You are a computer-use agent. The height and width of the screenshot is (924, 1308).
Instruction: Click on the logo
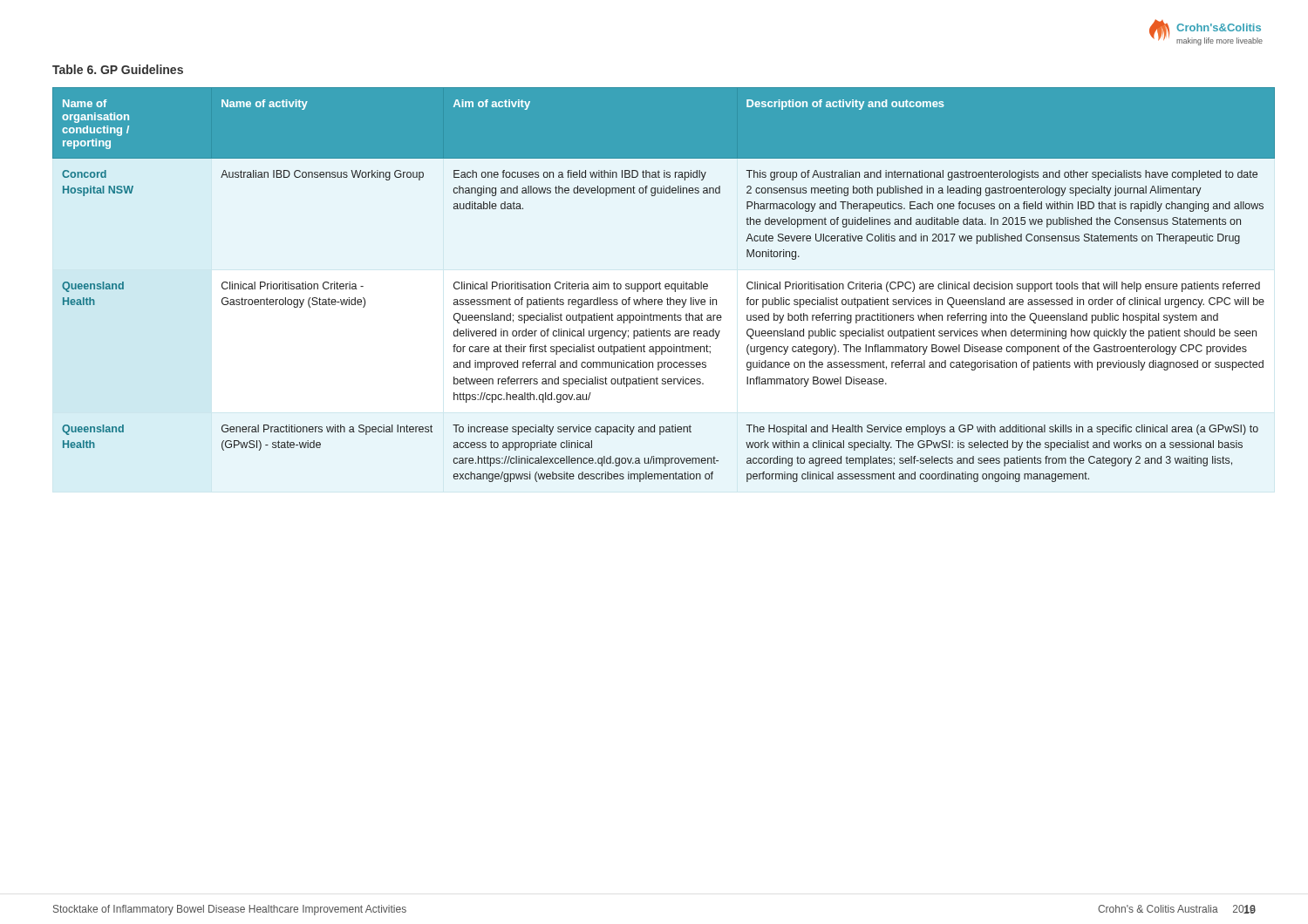click(x=1207, y=38)
